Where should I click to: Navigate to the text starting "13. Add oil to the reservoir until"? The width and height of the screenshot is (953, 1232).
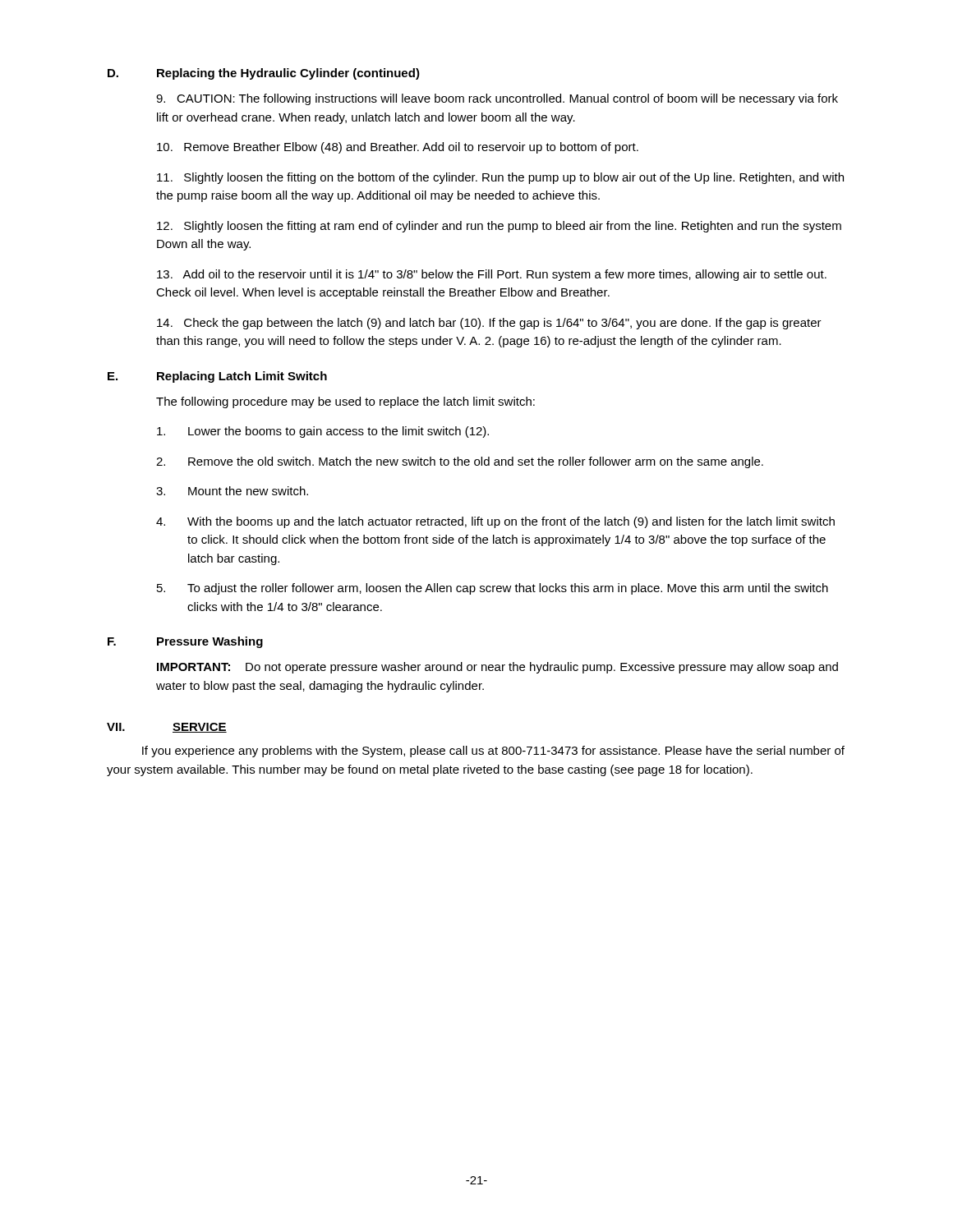(x=492, y=283)
